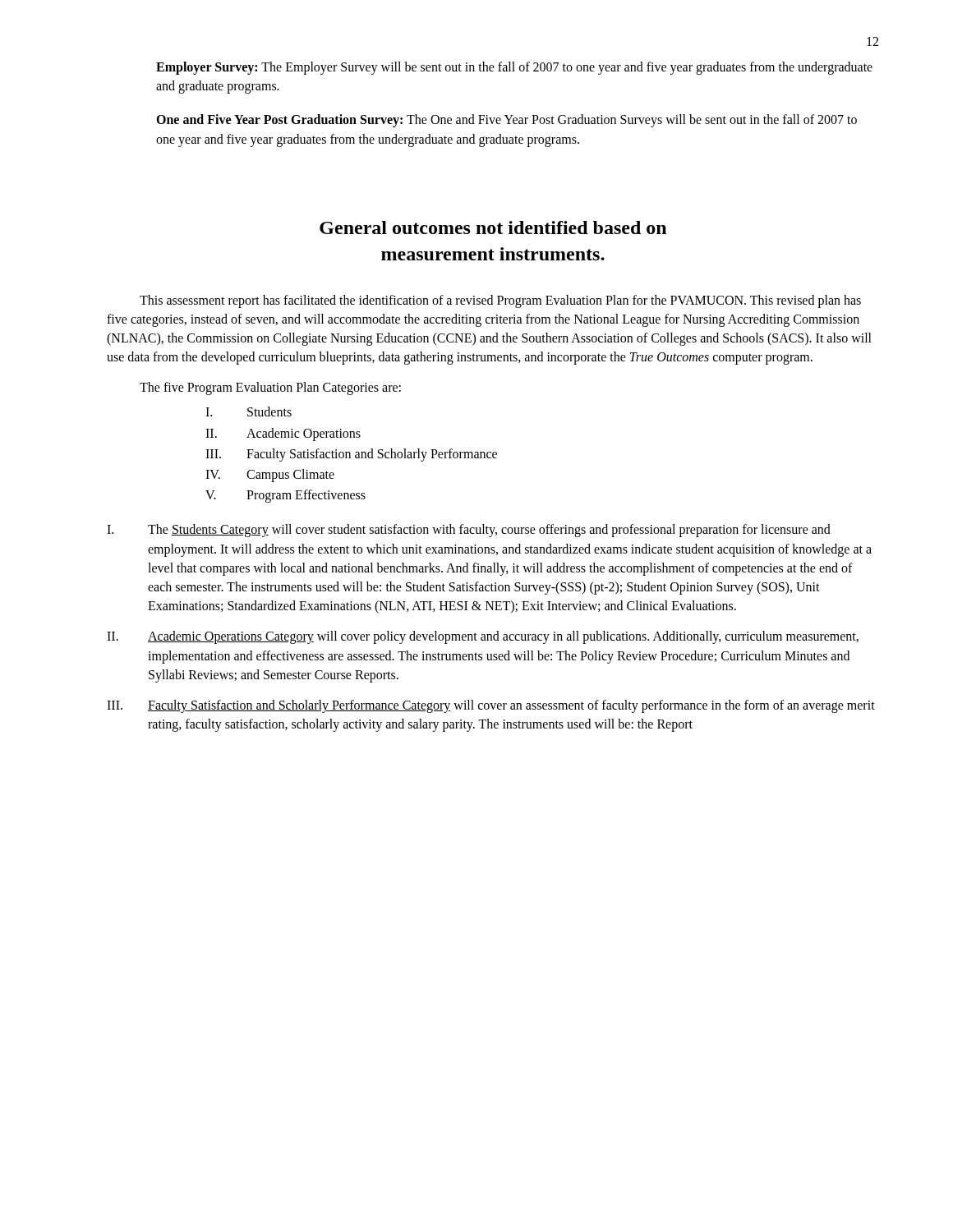
Task: Select the block starting "This assessment report has facilitated the identification of"
Action: tap(489, 328)
